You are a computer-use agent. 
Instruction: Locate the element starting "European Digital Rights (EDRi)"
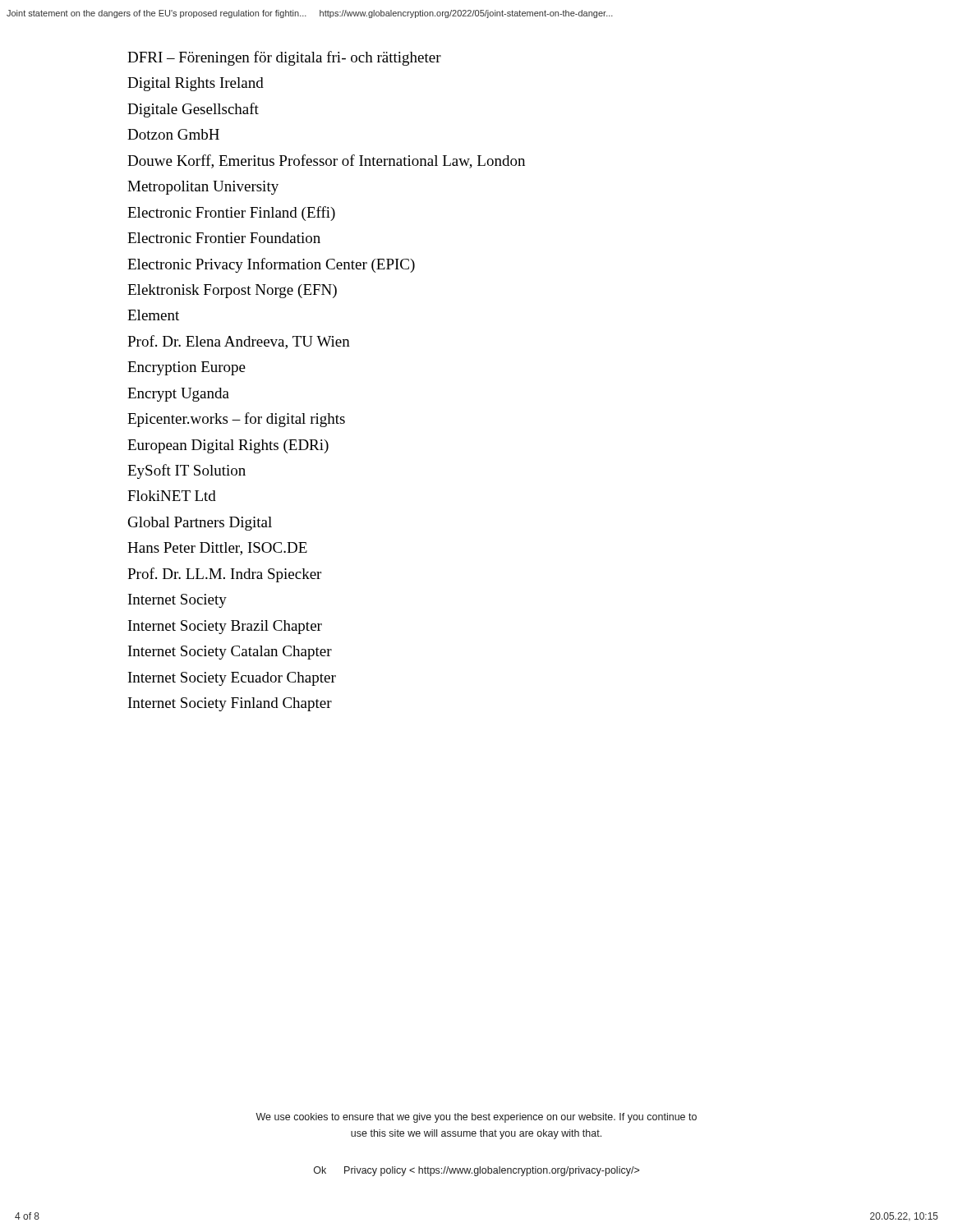click(x=228, y=444)
